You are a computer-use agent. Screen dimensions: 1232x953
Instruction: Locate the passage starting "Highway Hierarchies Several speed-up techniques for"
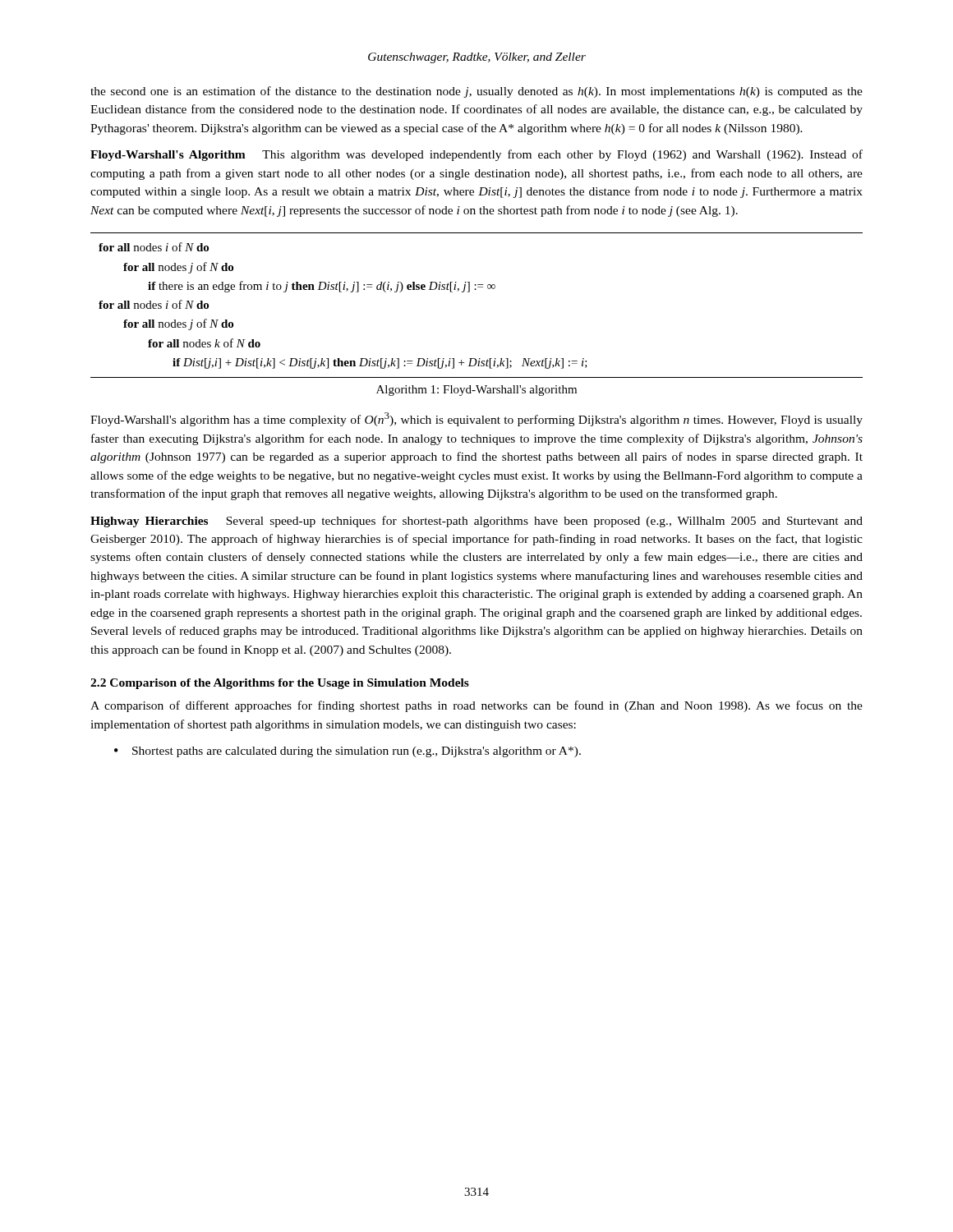coord(476,585)
